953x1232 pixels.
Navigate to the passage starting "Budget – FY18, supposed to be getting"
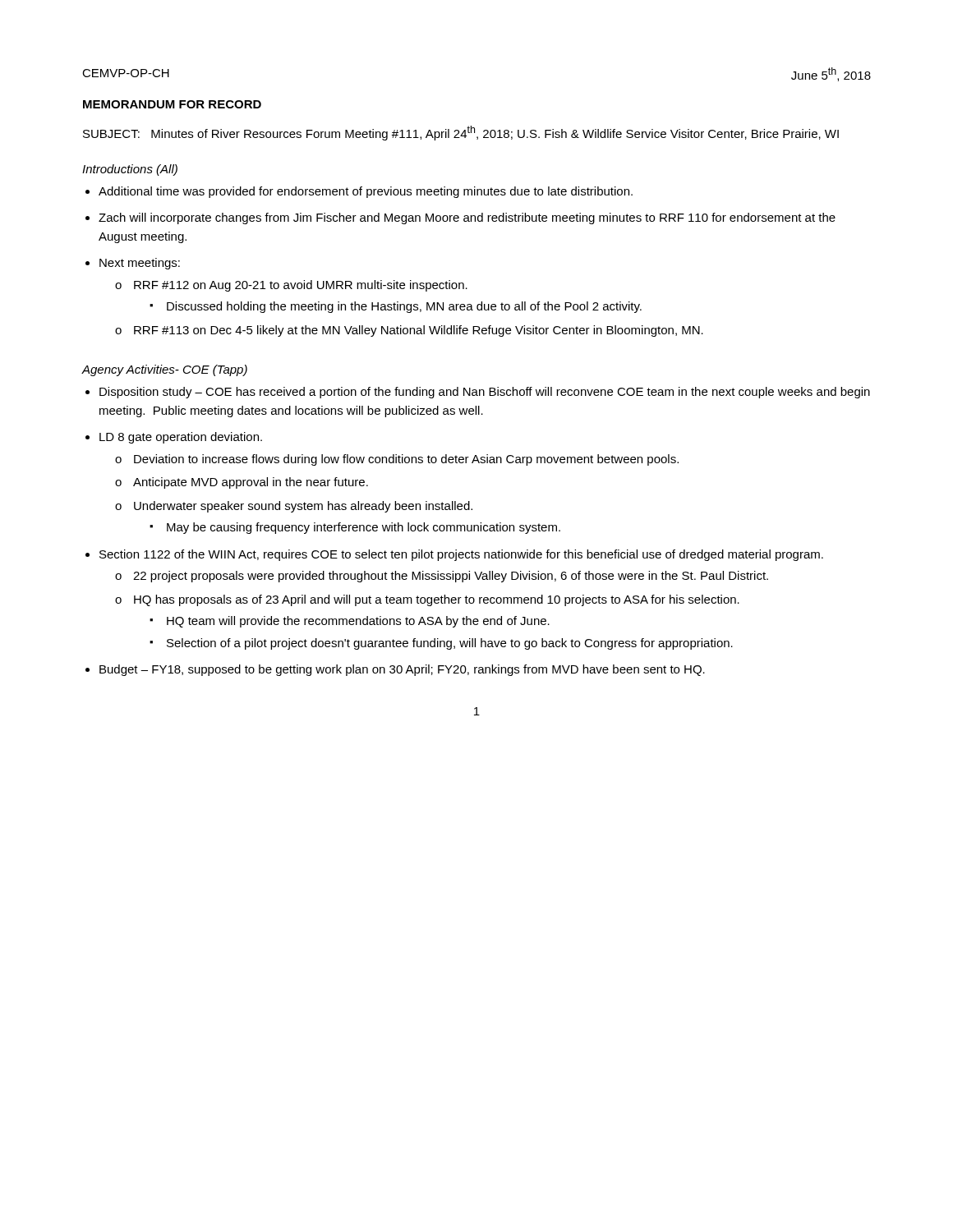coord(402,669)
